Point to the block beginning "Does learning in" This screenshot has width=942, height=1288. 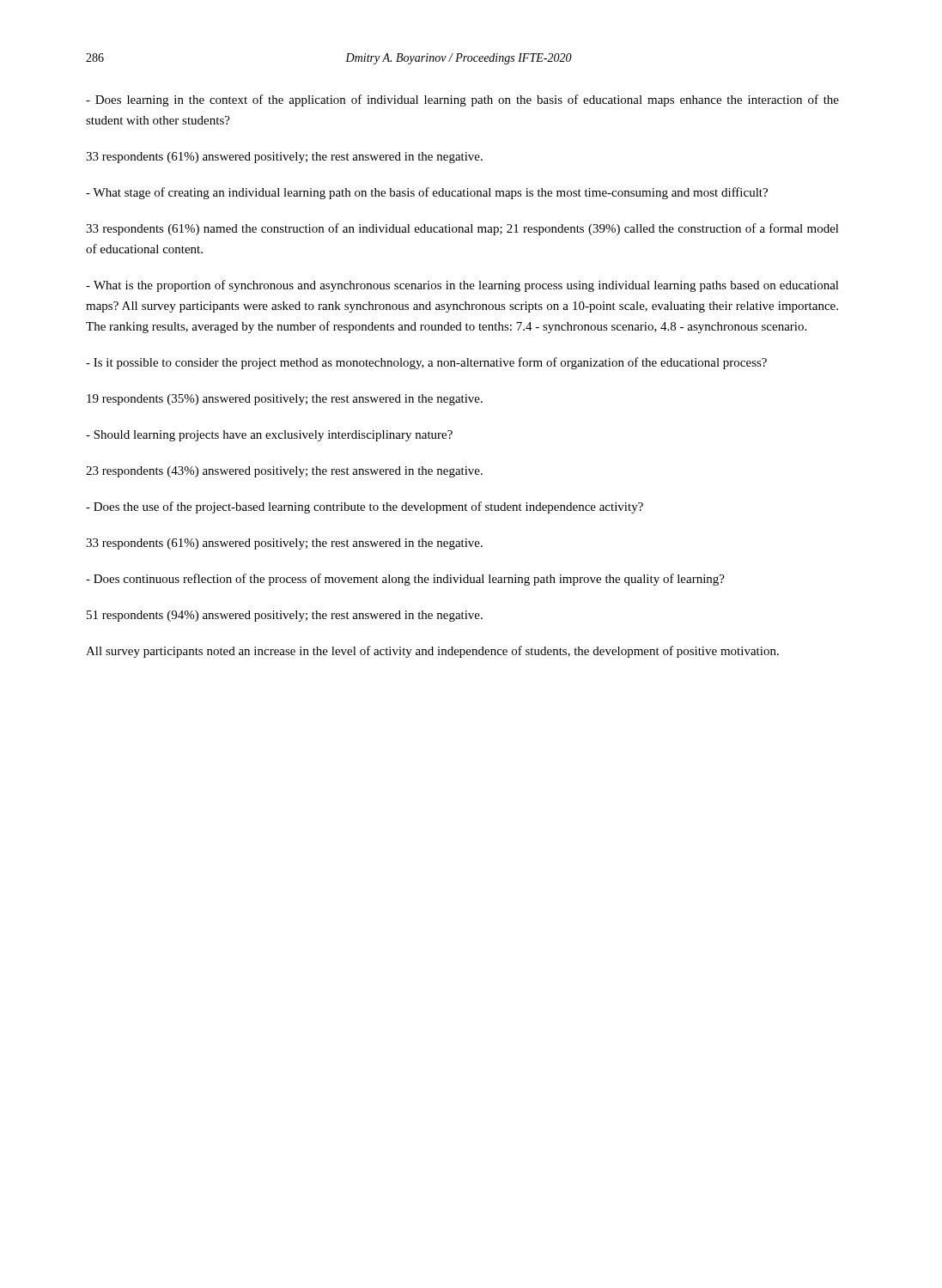(462, 110)
